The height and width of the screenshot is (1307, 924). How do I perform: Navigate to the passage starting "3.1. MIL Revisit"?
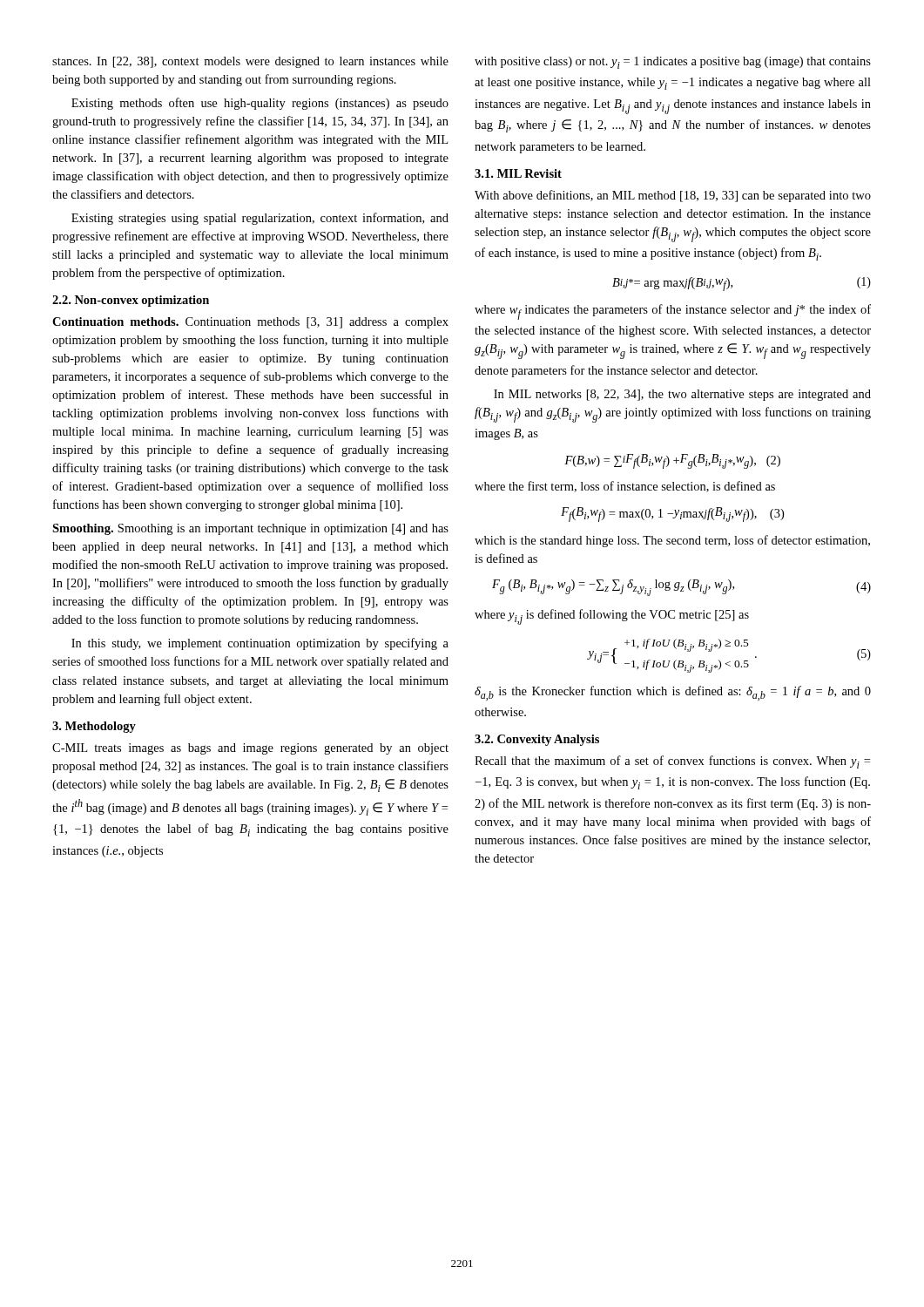(x=518, y=173)
